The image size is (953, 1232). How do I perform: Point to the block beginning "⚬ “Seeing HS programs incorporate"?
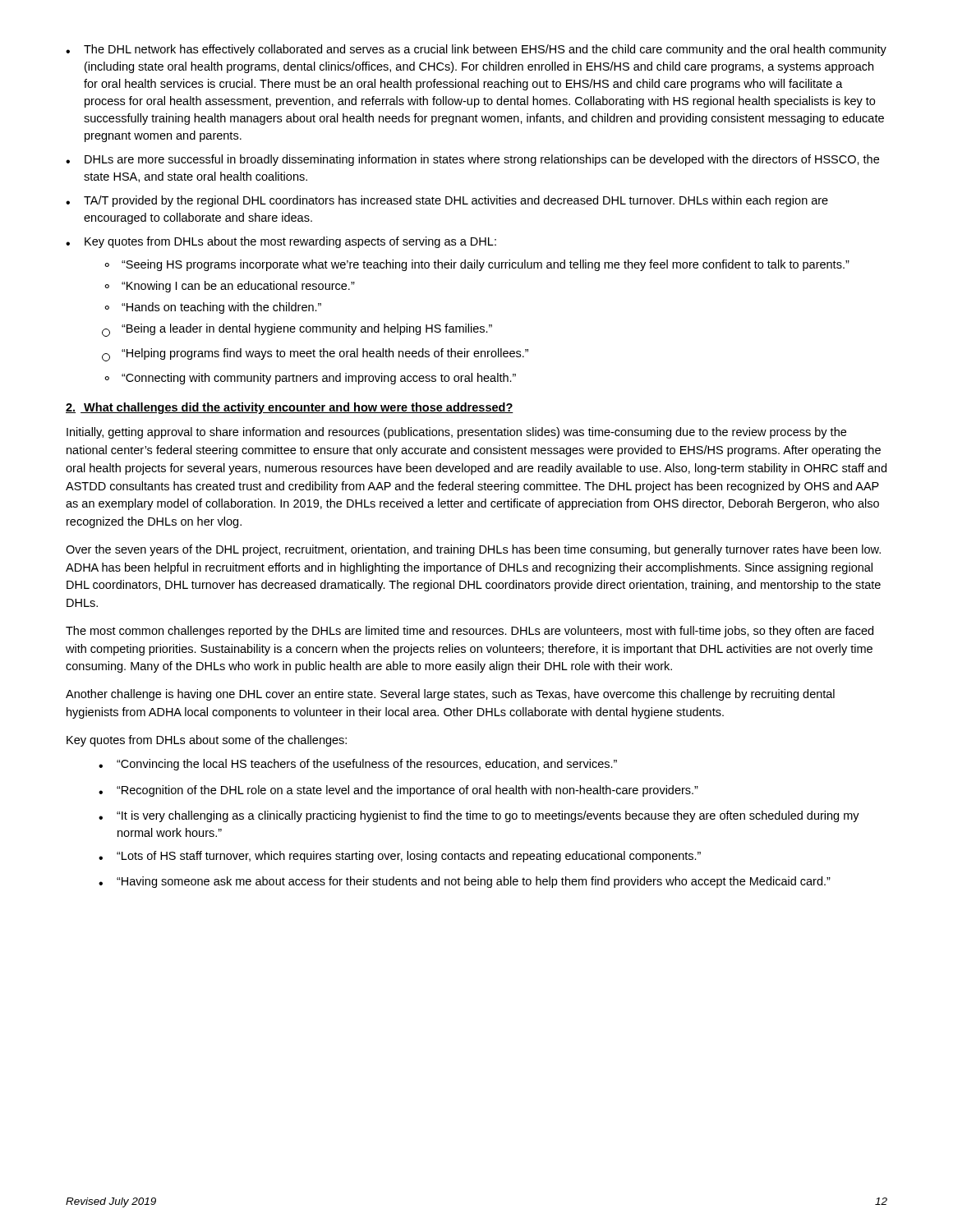pos(476,266)
